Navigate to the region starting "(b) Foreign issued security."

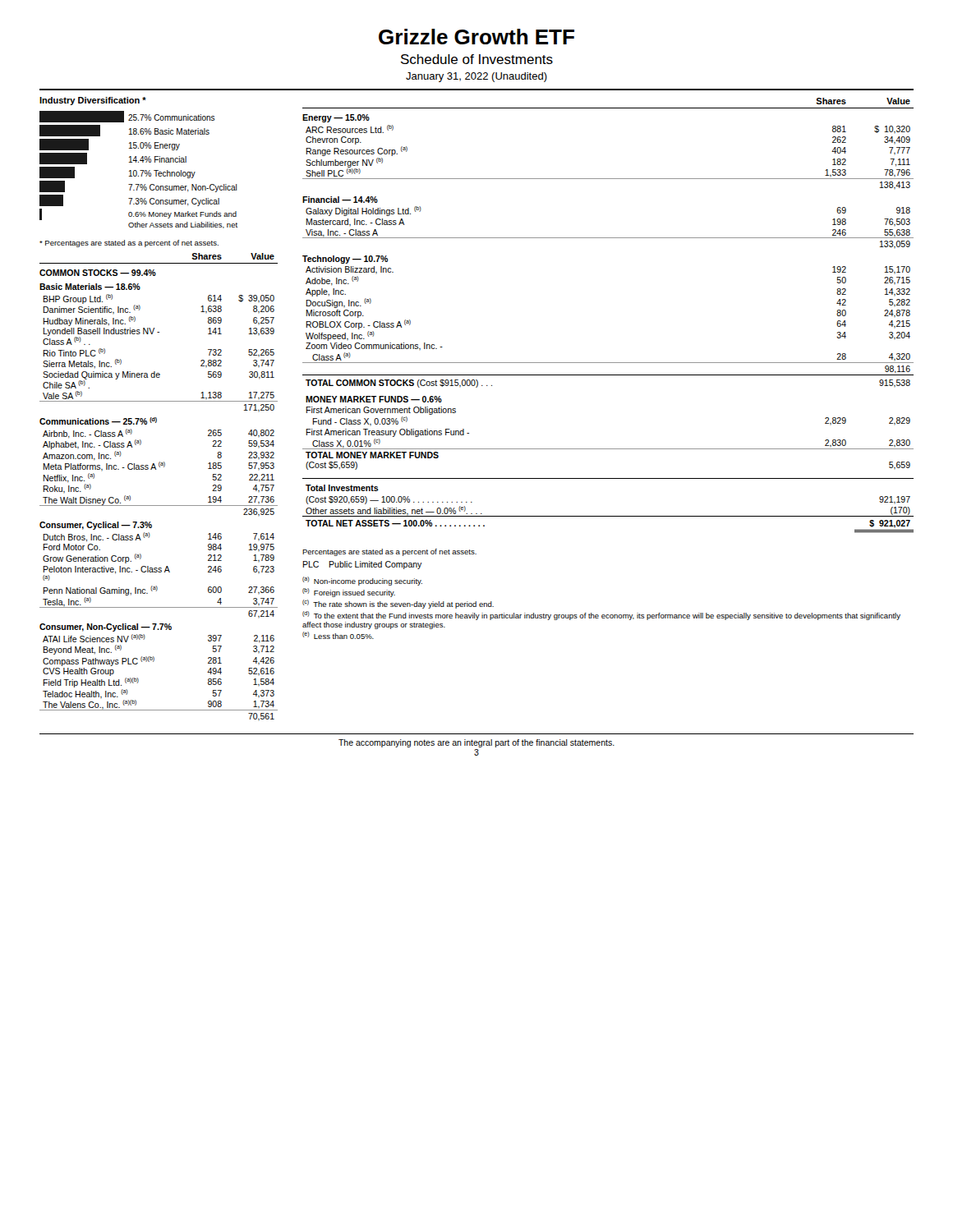[349, 592]
